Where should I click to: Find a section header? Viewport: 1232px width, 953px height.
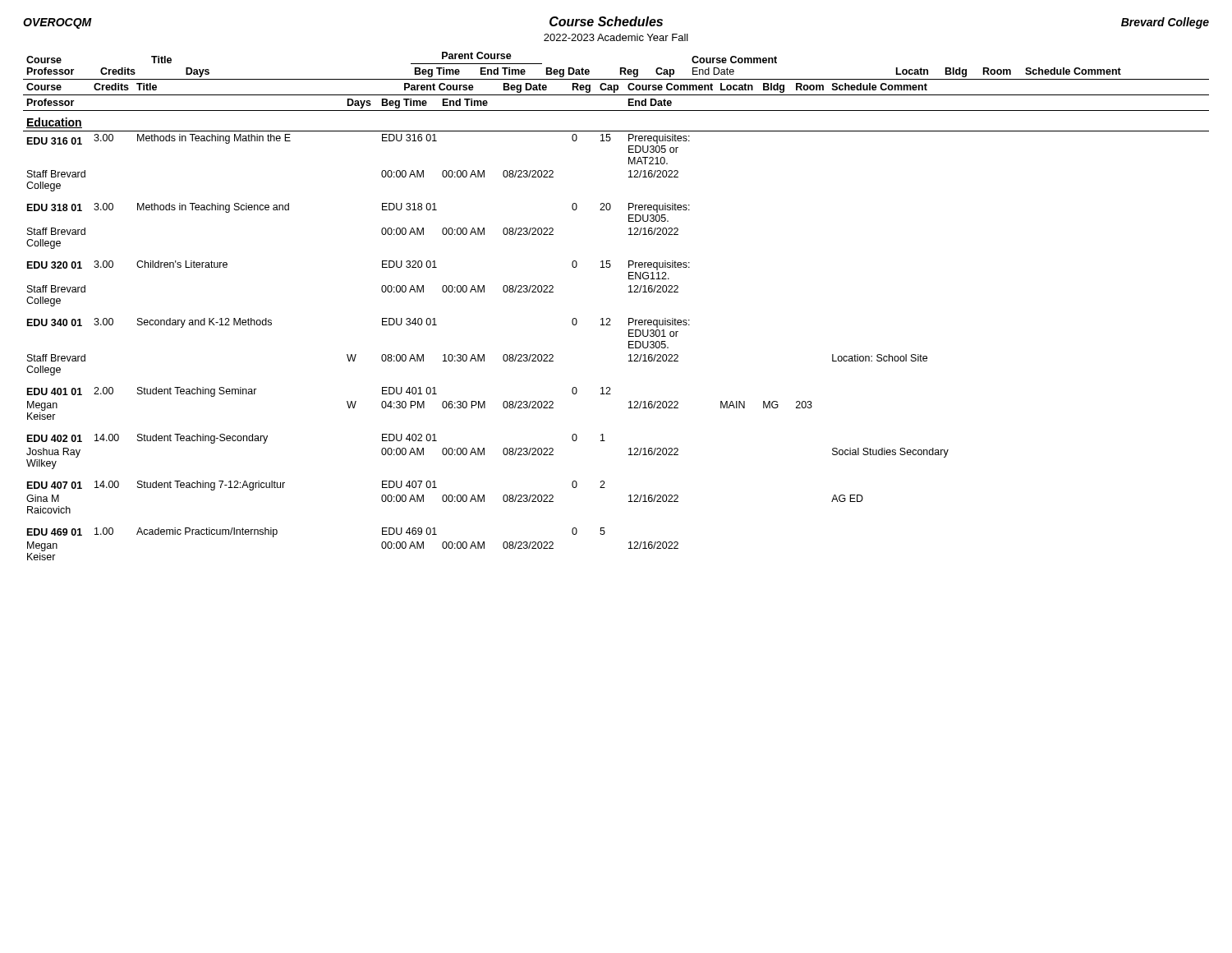(54, 122)
